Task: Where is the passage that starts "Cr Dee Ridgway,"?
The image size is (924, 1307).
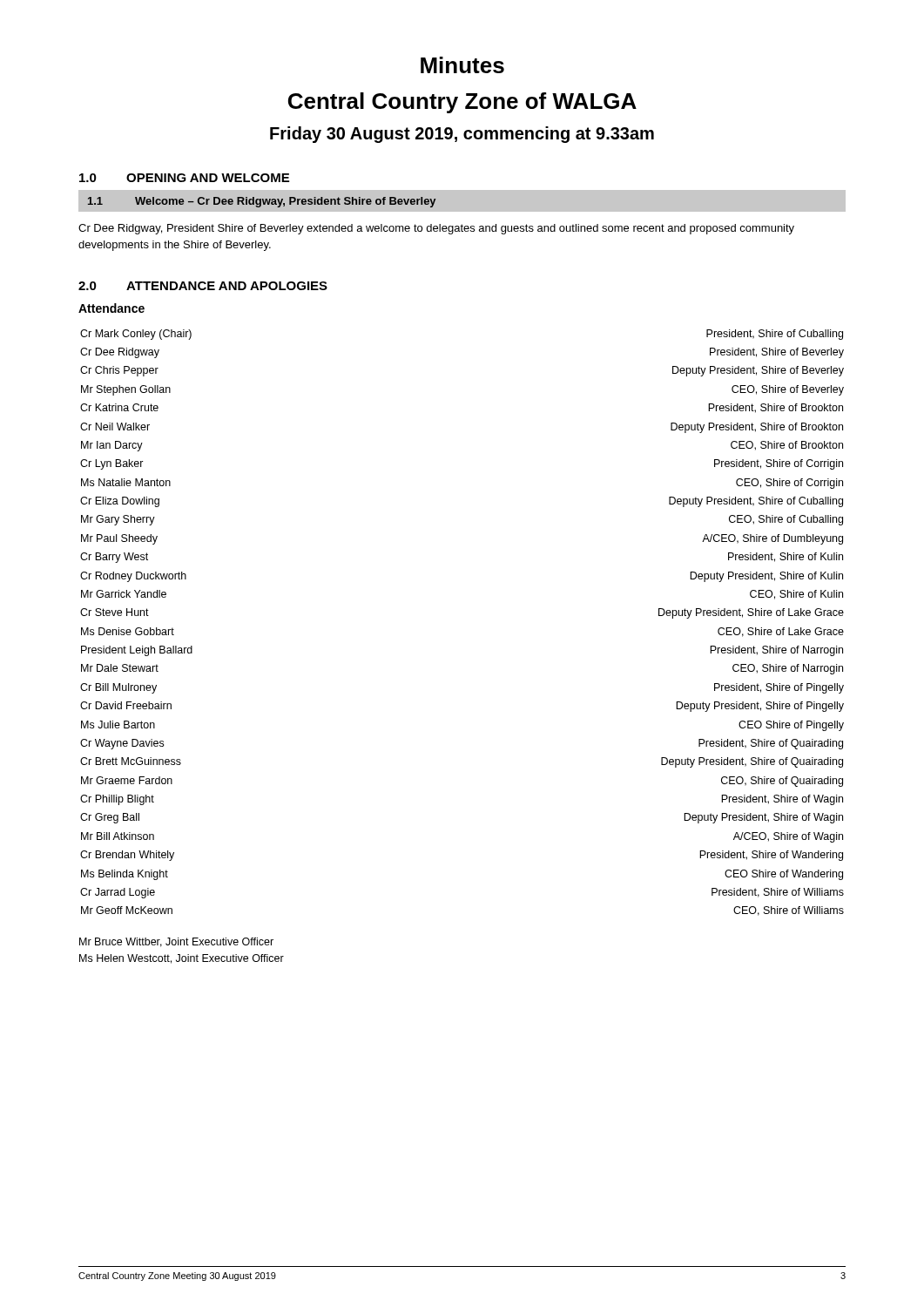Action: 436,236
